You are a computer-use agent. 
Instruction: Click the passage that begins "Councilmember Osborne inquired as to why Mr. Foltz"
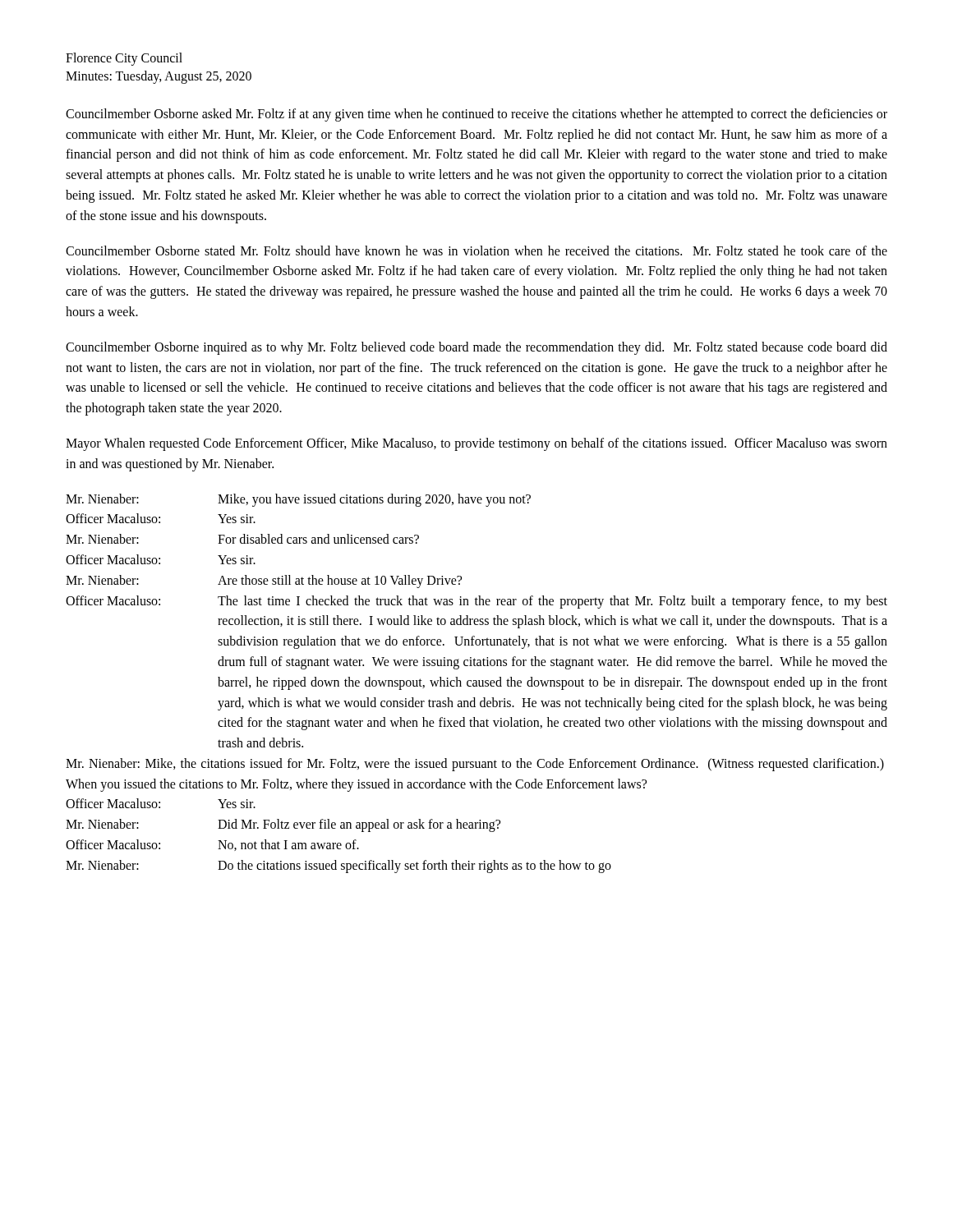point(476,377)
